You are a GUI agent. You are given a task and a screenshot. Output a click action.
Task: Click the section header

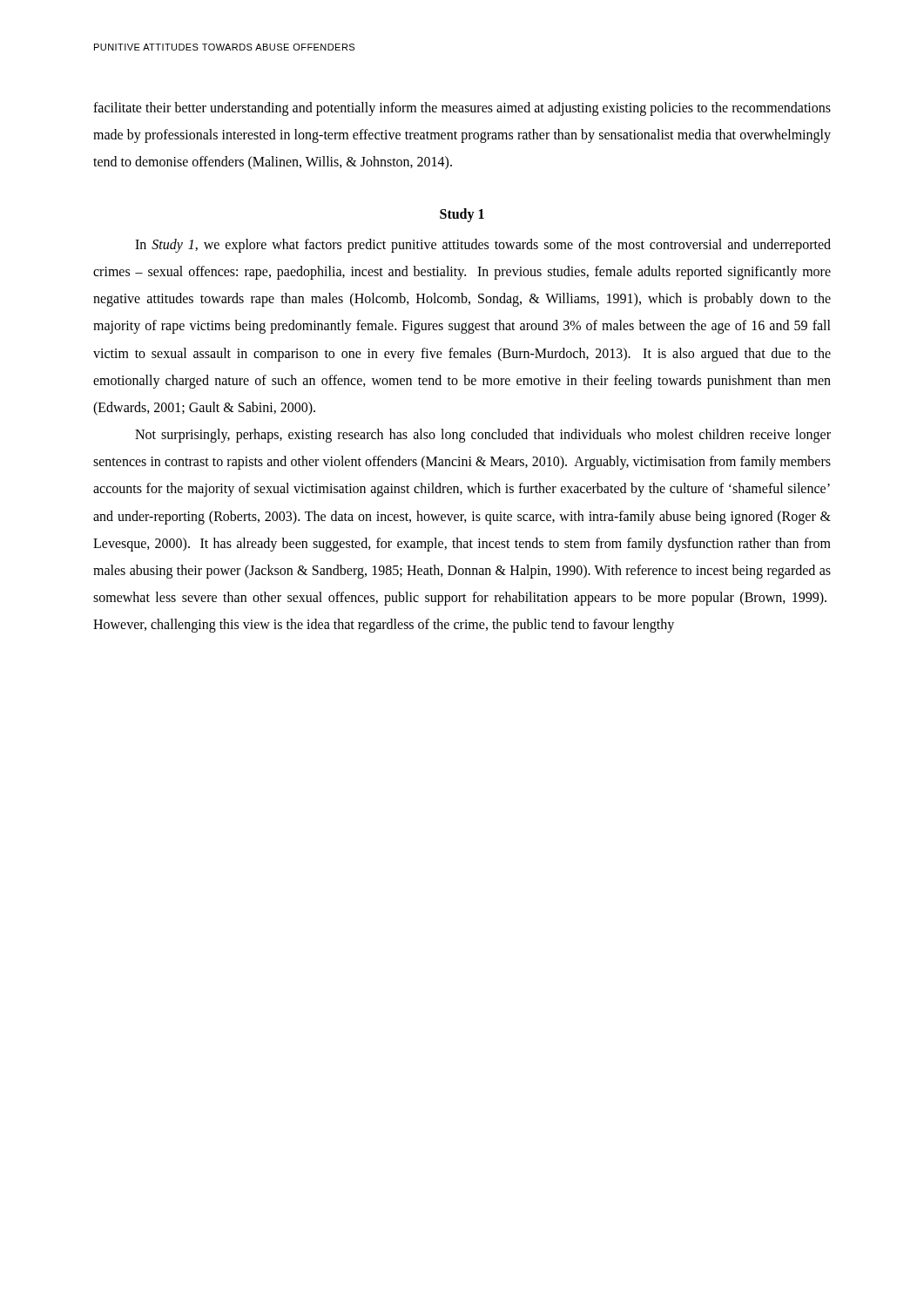[x=462, y=213]
